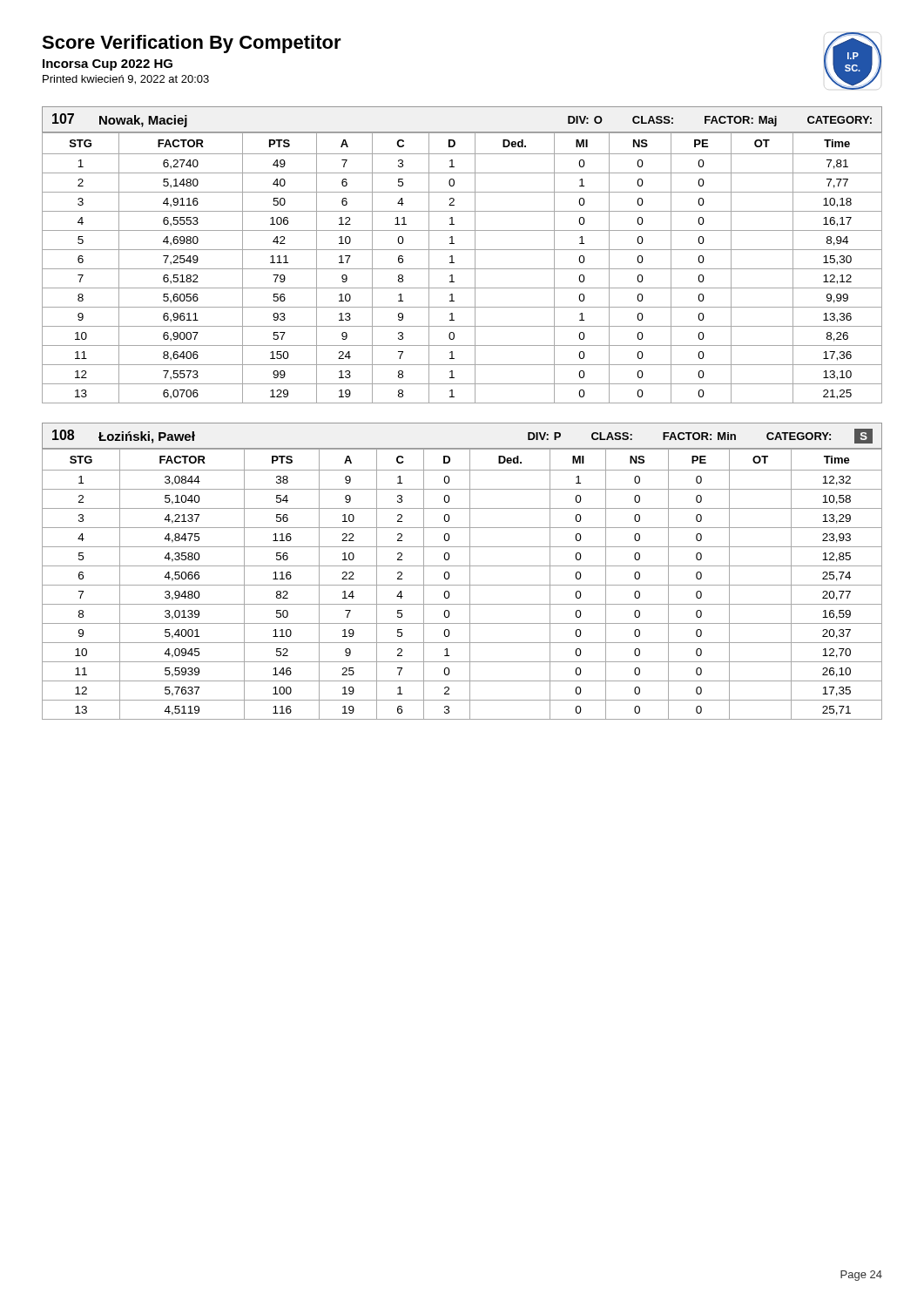Select the table that reads "7,5573"

point(462,255)
